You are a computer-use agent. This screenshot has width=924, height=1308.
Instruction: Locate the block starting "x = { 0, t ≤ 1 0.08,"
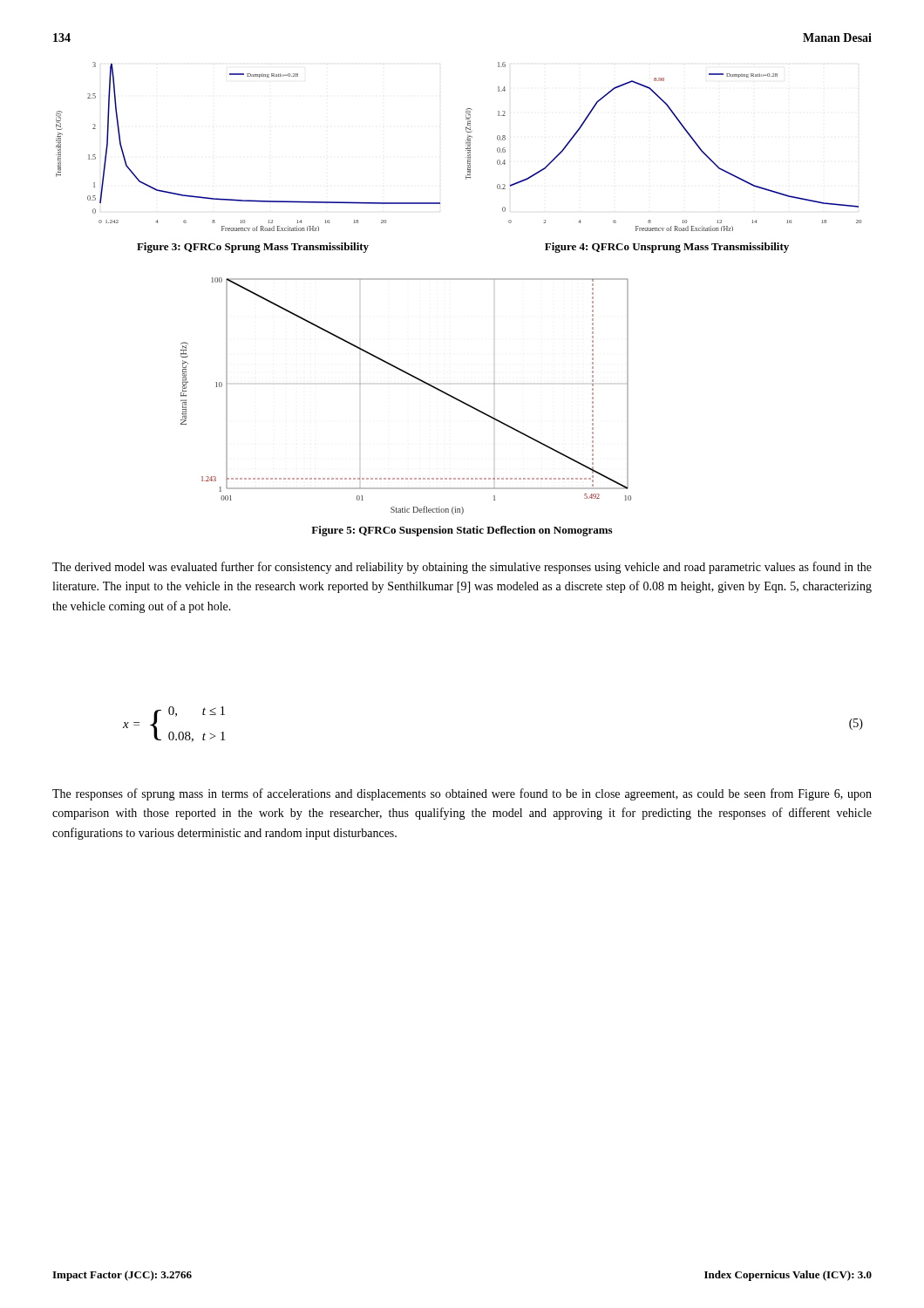pos(176,716)
